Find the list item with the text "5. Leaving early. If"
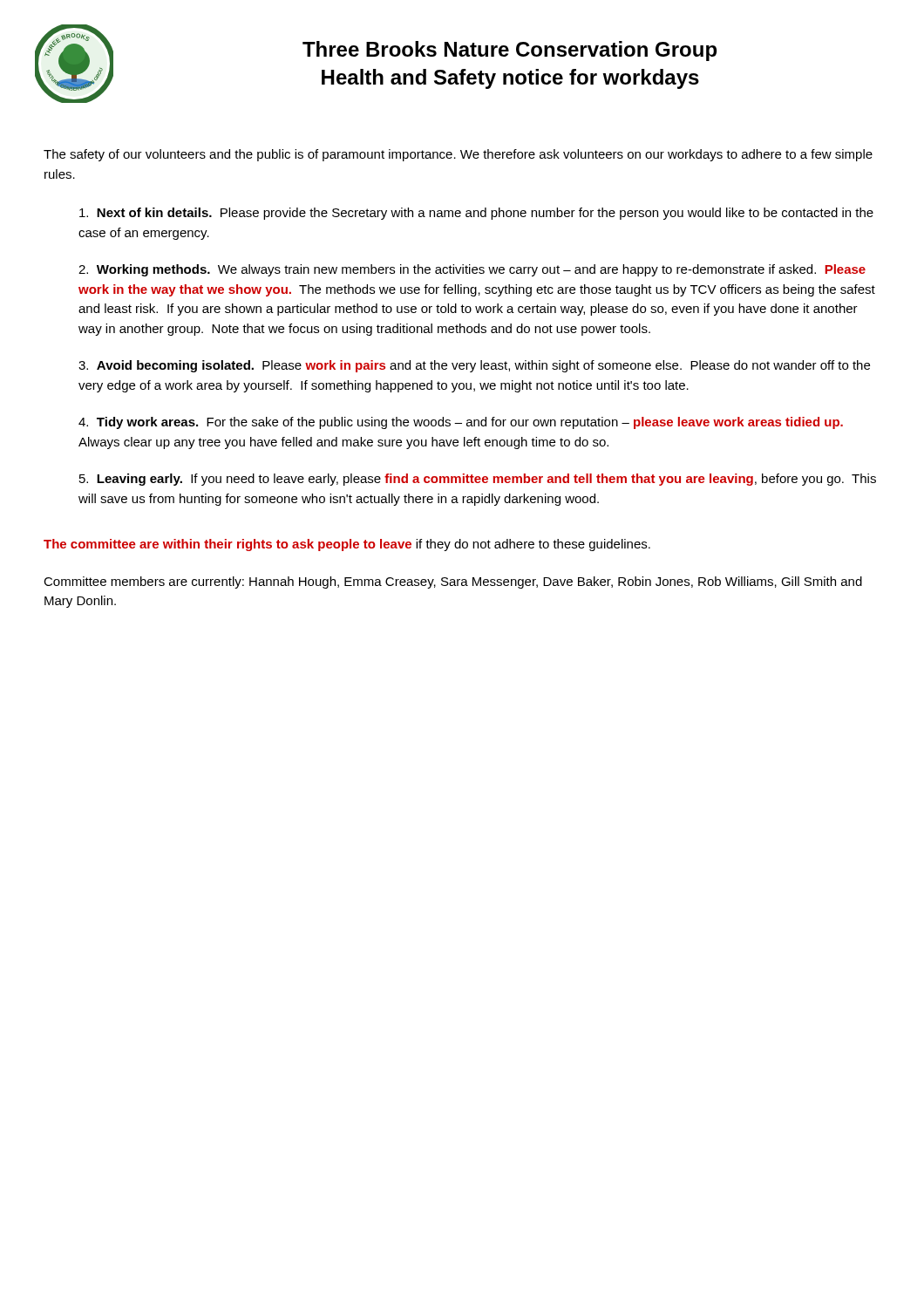The image size is (924, 1308). click(x=479, y=489)
